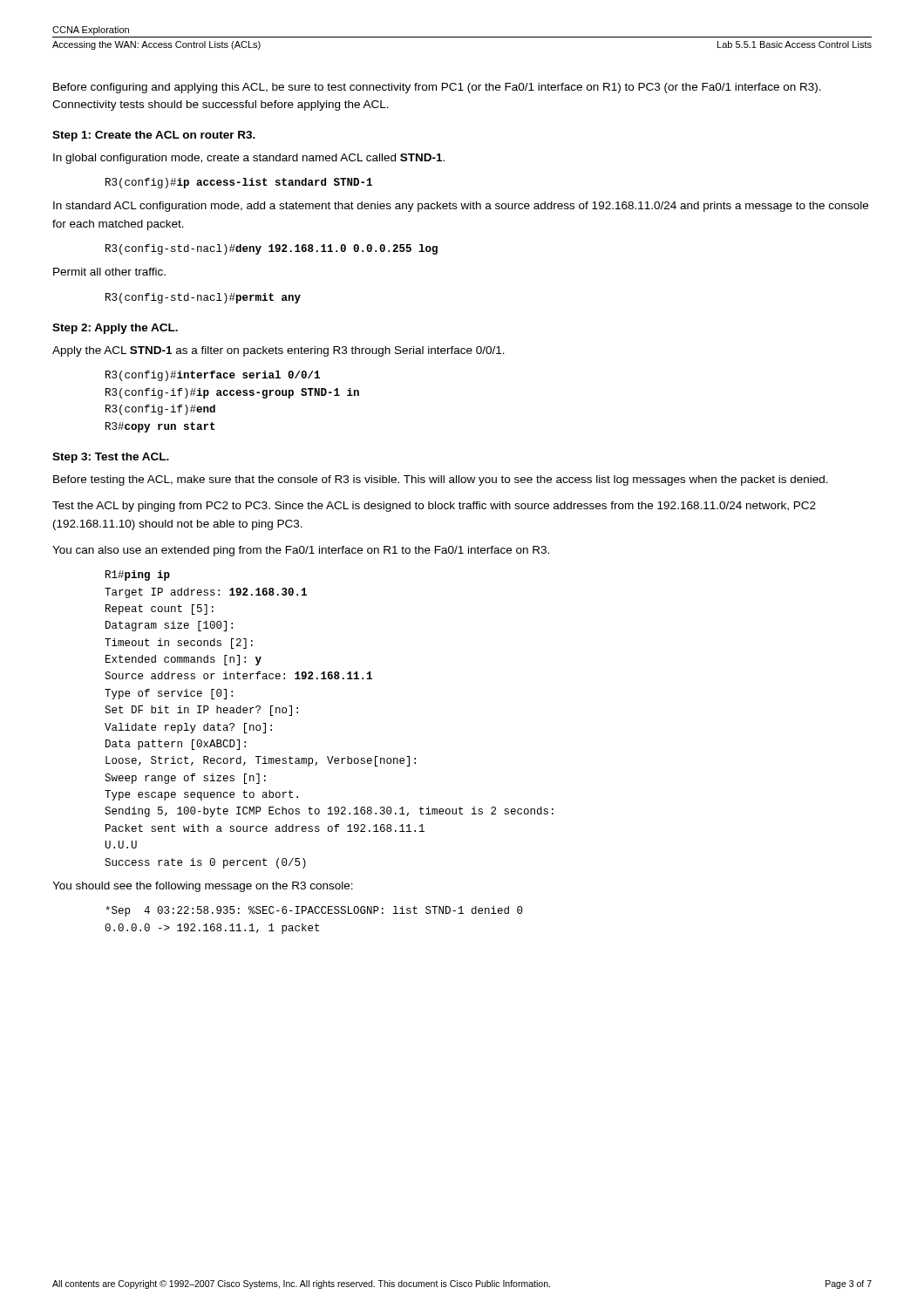Find the block starting "In standard ACL configuration mode, add"

tap(461, 215)
